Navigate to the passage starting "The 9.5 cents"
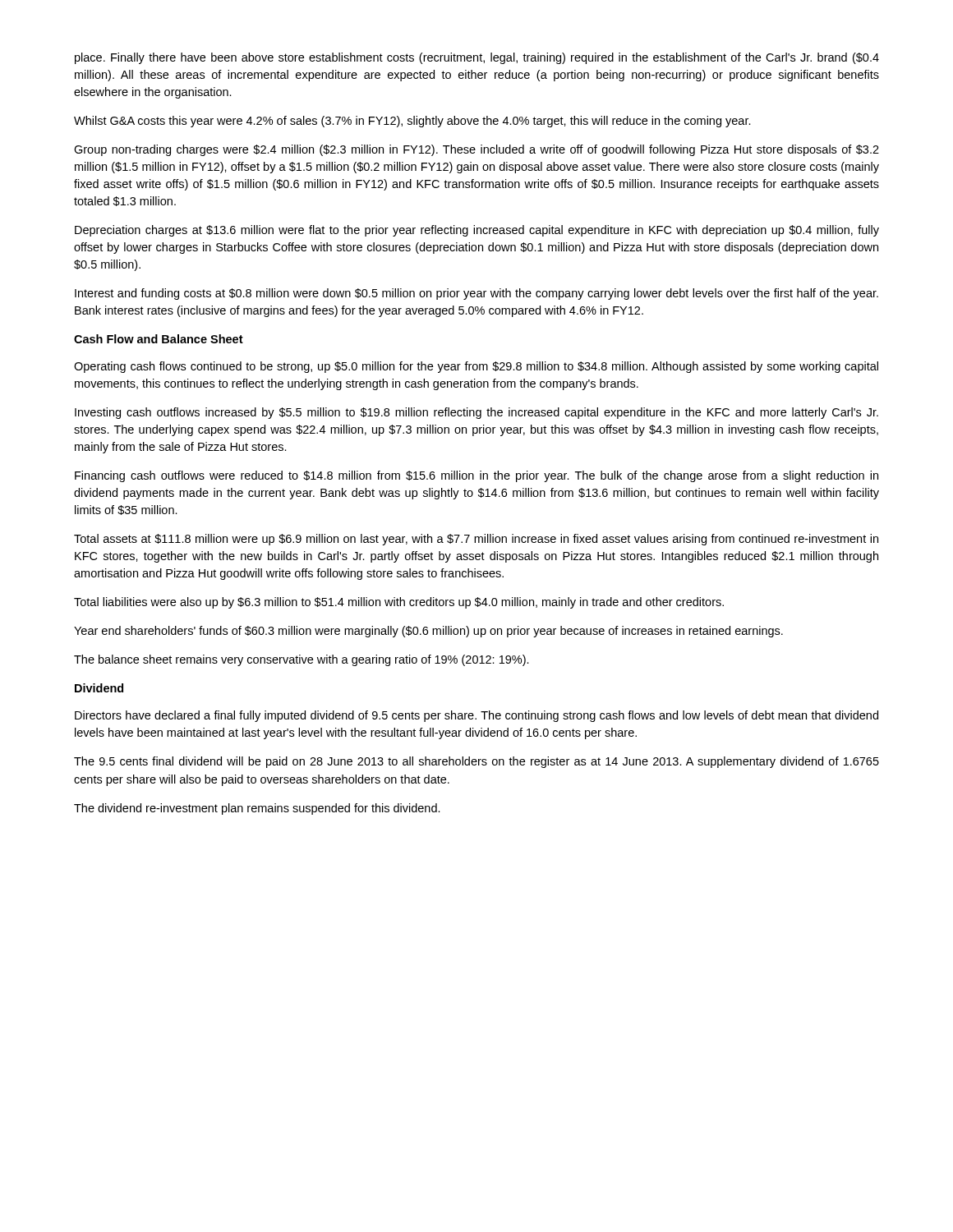Image resolution: width=953 pixels, height=1232 pixels. pos(476,770)
